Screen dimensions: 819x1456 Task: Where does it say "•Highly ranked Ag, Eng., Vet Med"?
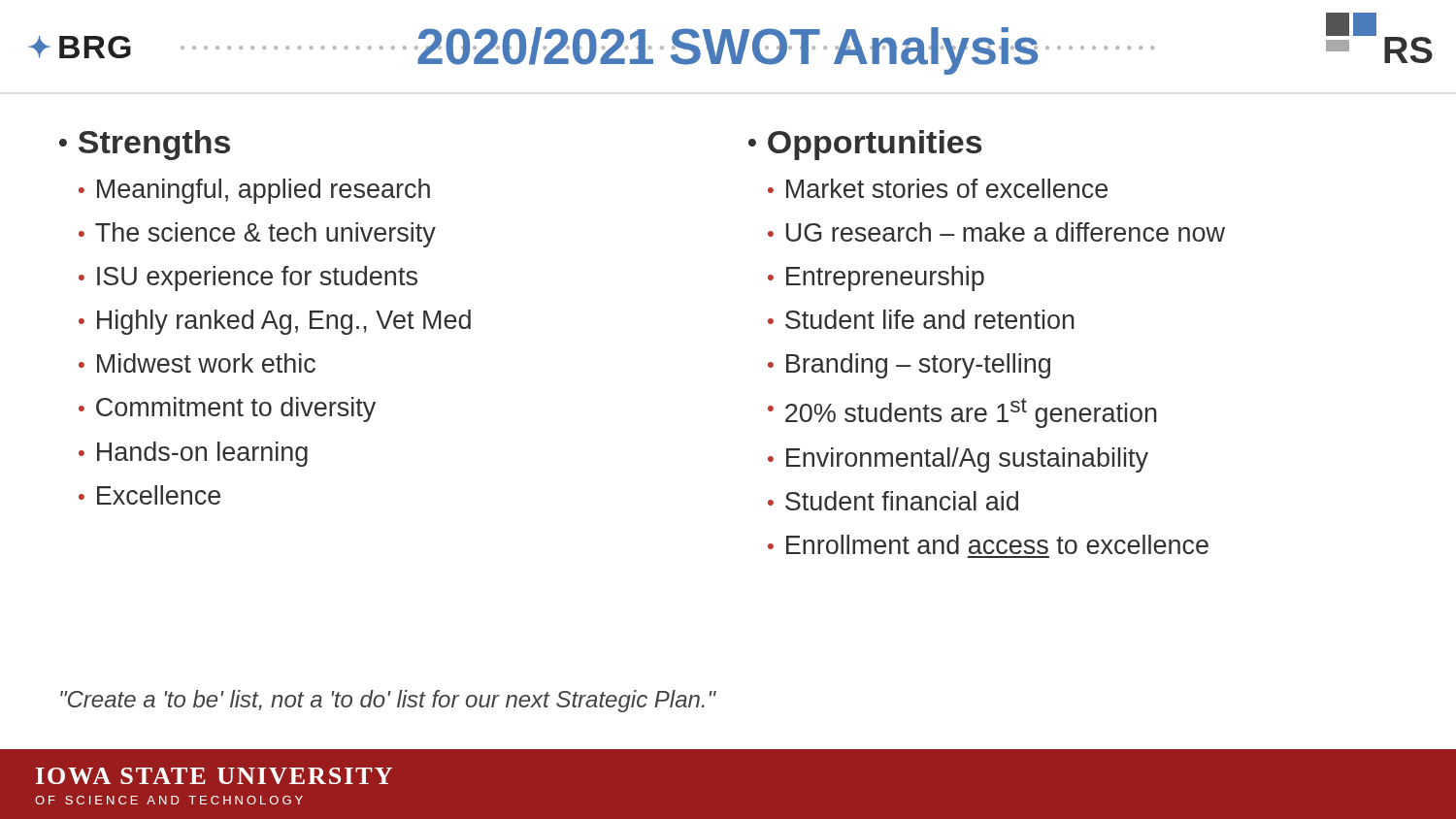pos(275,321)
